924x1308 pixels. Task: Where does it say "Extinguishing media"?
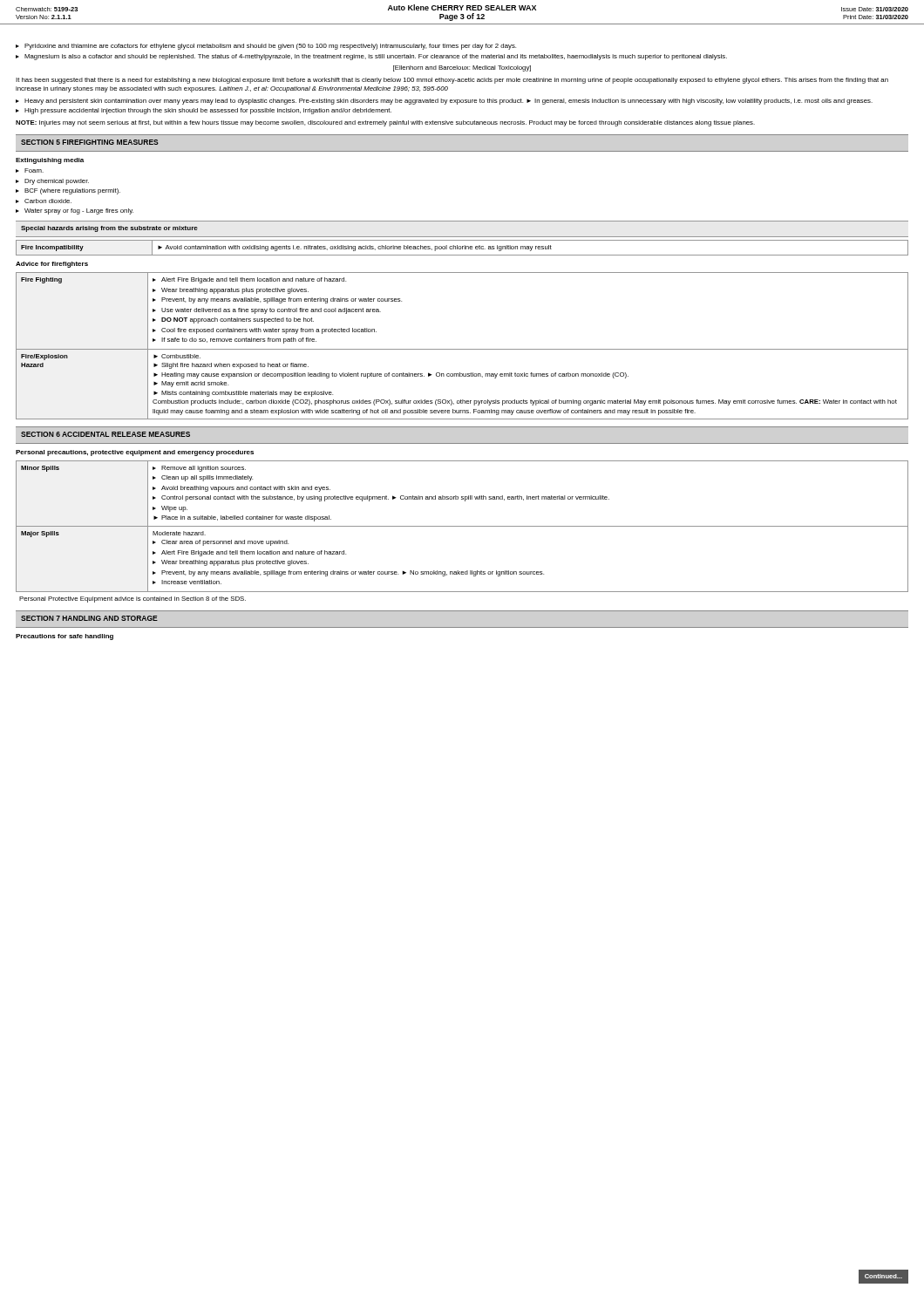[50, 160]
